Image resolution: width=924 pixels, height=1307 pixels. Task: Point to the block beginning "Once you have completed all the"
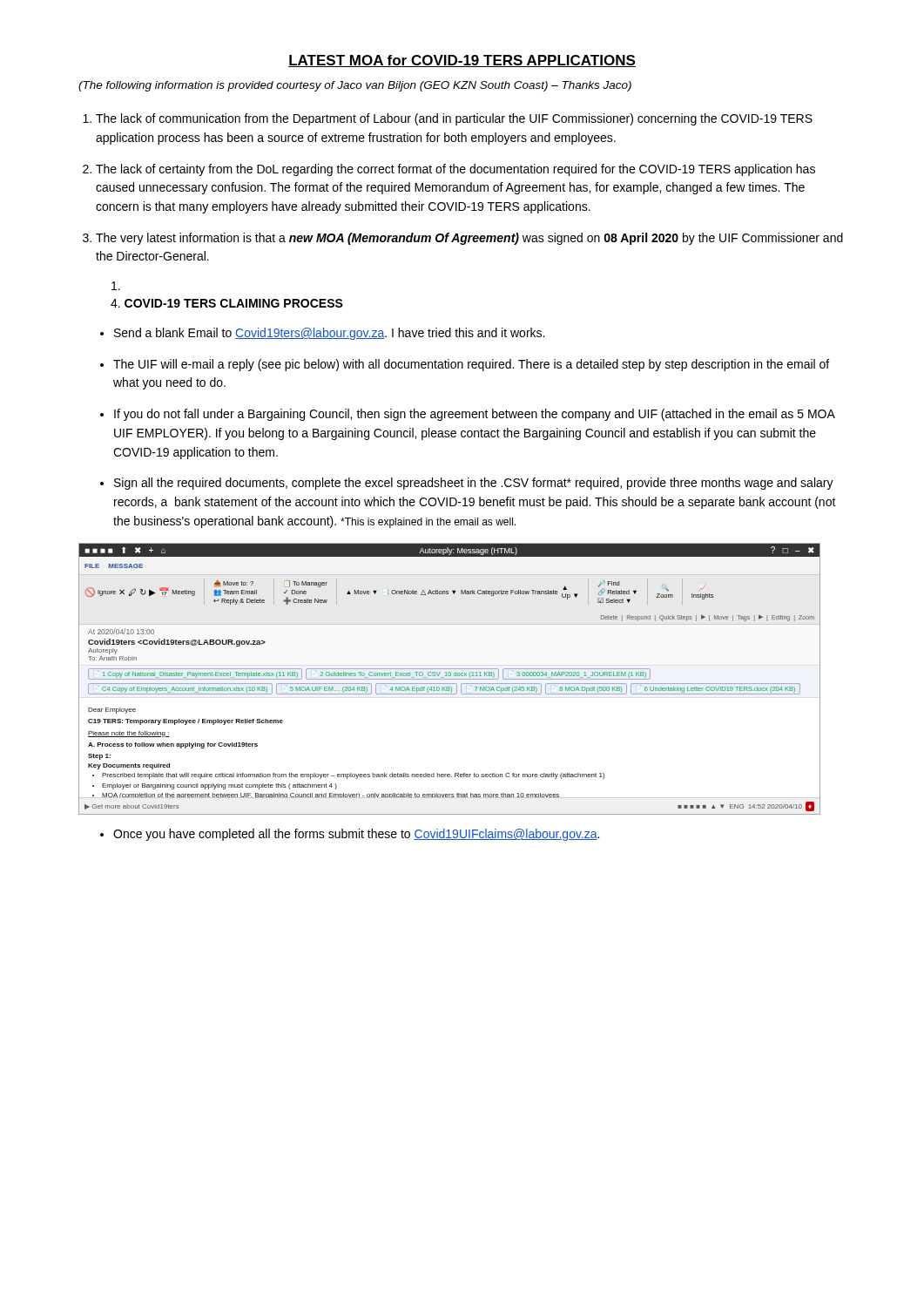tap(357, 834)
